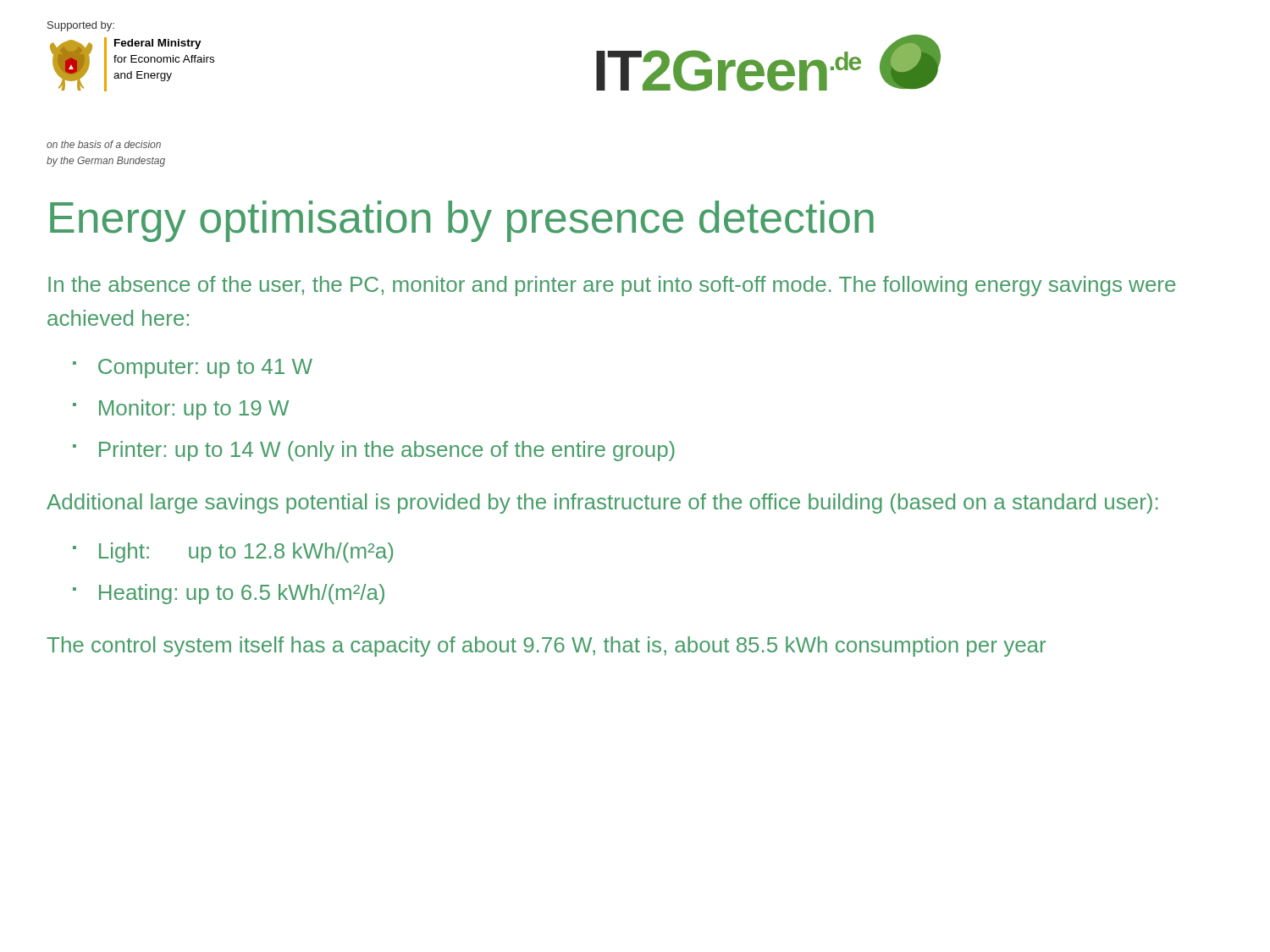Locate the text starting "Additional large savings potential"
Image resolution: width=1270 pixels, height=952 pixels.
coord(603,502)
